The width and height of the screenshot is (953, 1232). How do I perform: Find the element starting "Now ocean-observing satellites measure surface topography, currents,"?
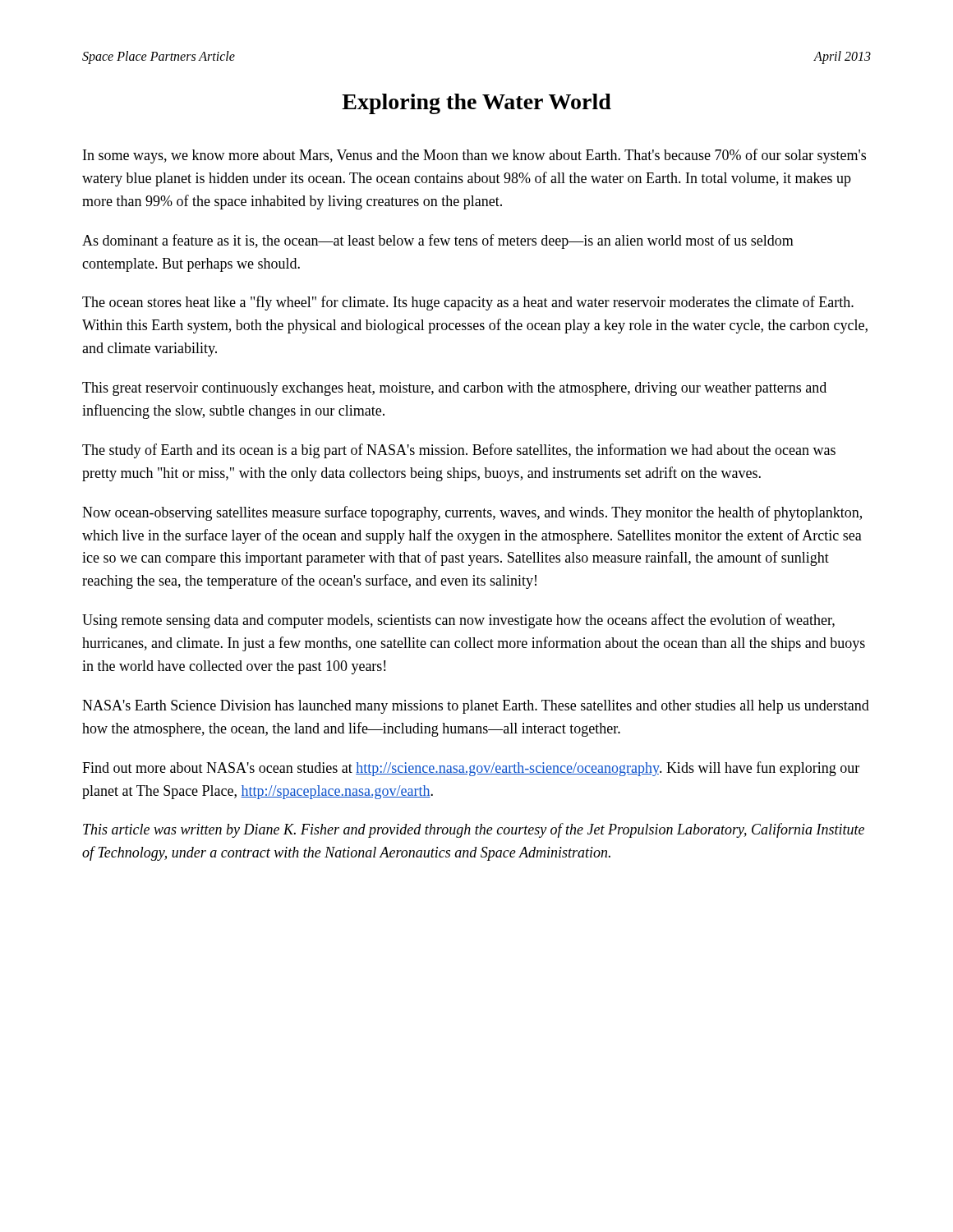point(472,547)
